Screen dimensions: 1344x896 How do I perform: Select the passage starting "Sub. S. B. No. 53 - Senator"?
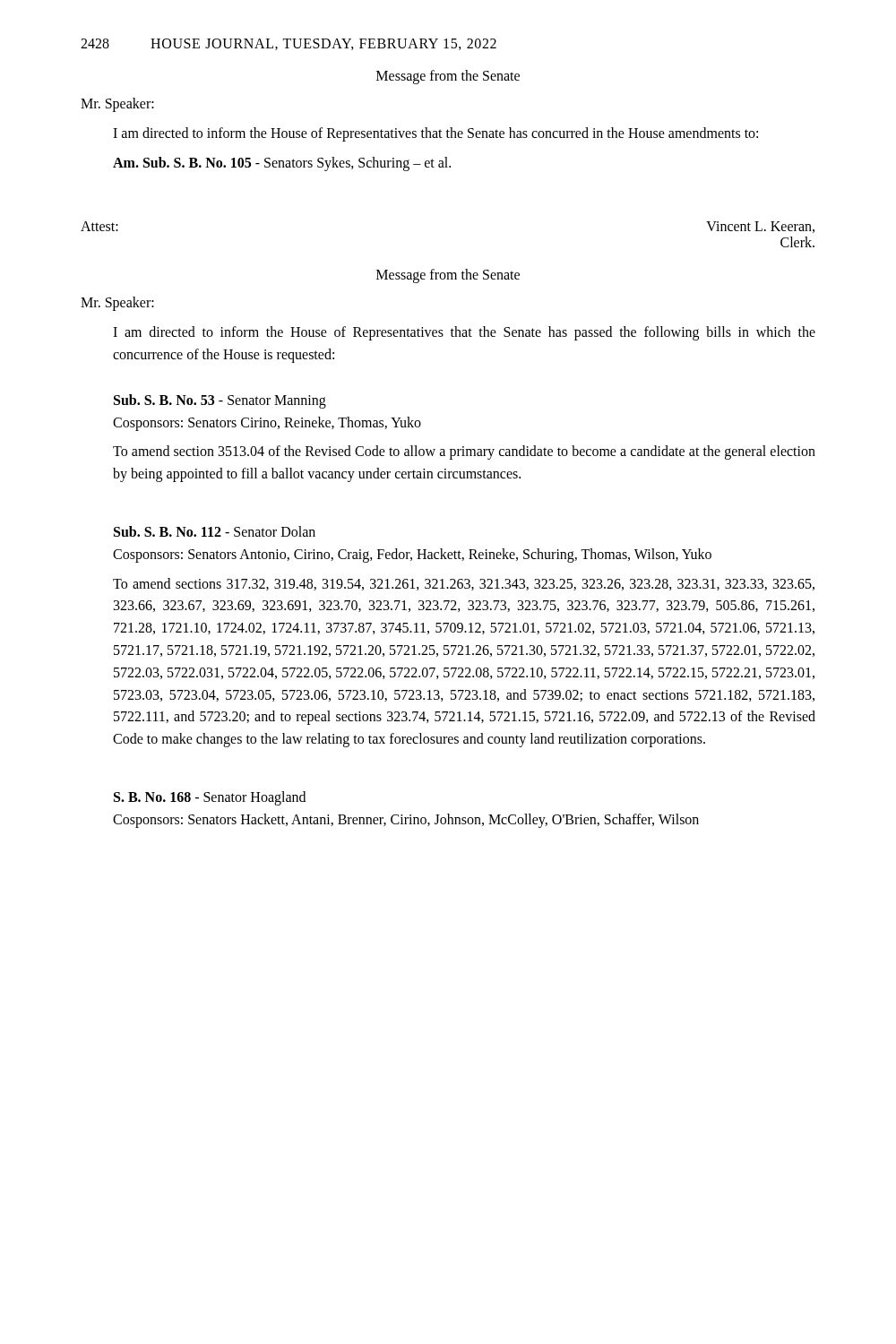[267, 411]
